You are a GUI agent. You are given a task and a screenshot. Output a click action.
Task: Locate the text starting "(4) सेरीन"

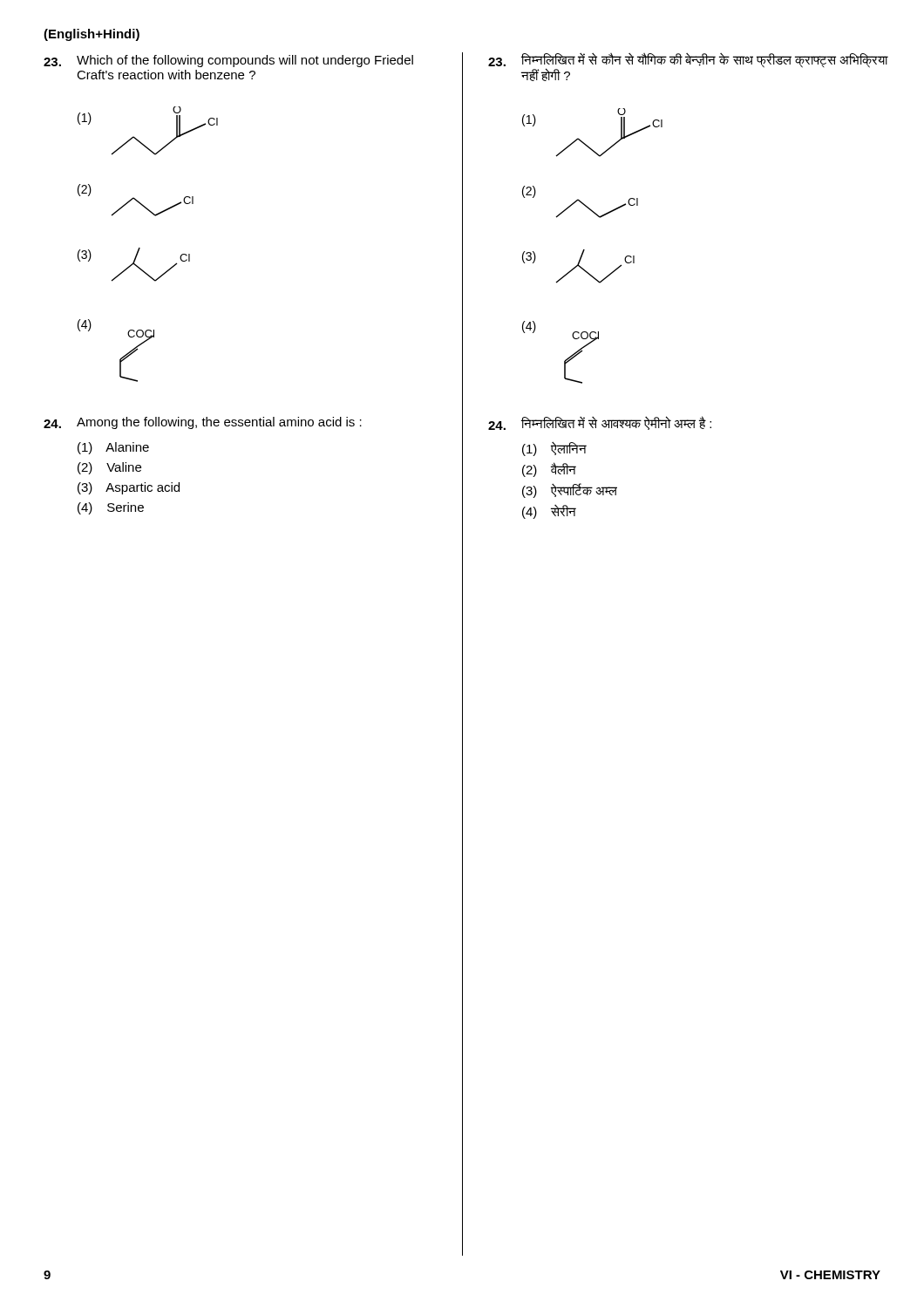[x=549, y=511]
